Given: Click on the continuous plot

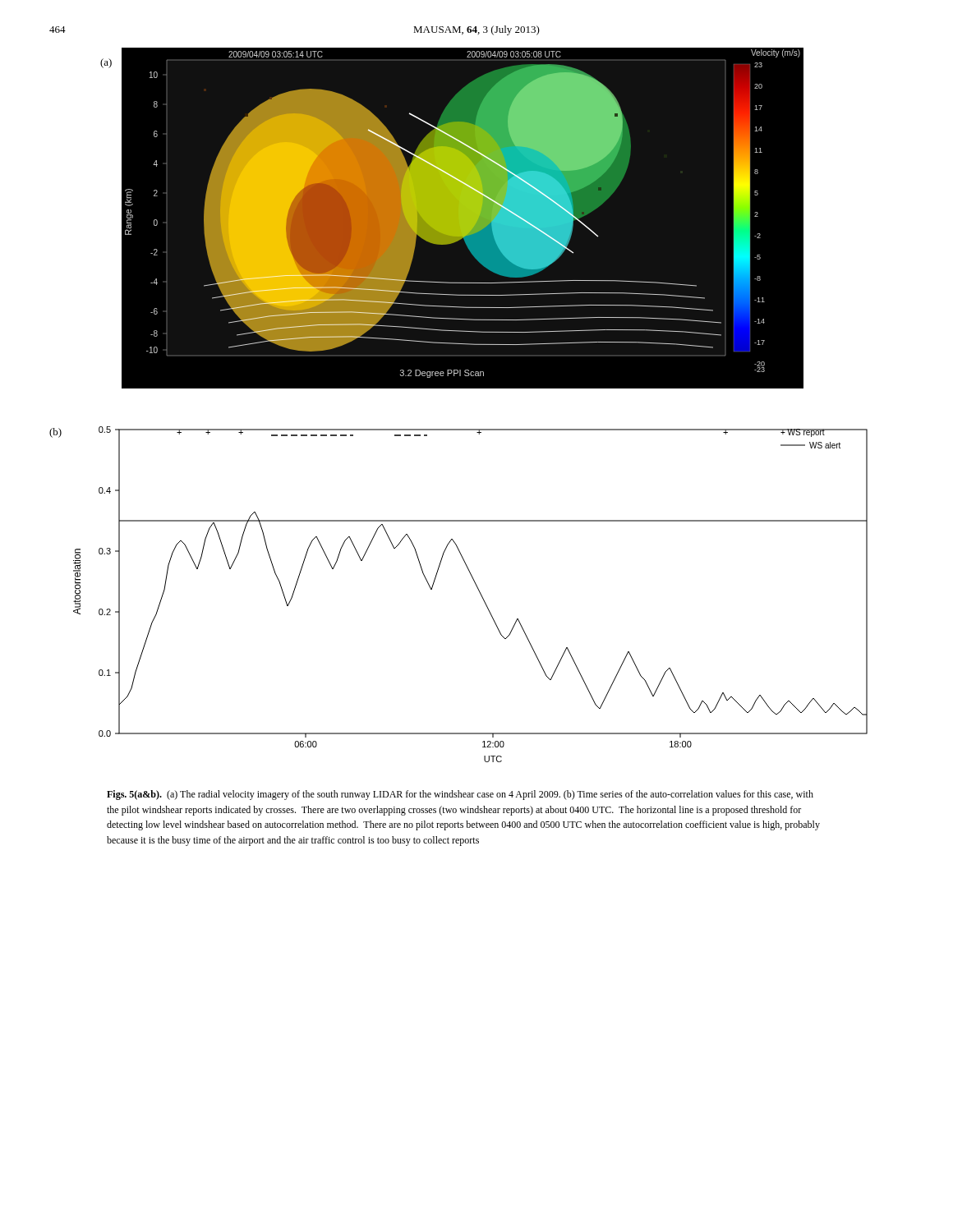Looking at the screenshot, I should pyautogui.click(x=481, y=594).
